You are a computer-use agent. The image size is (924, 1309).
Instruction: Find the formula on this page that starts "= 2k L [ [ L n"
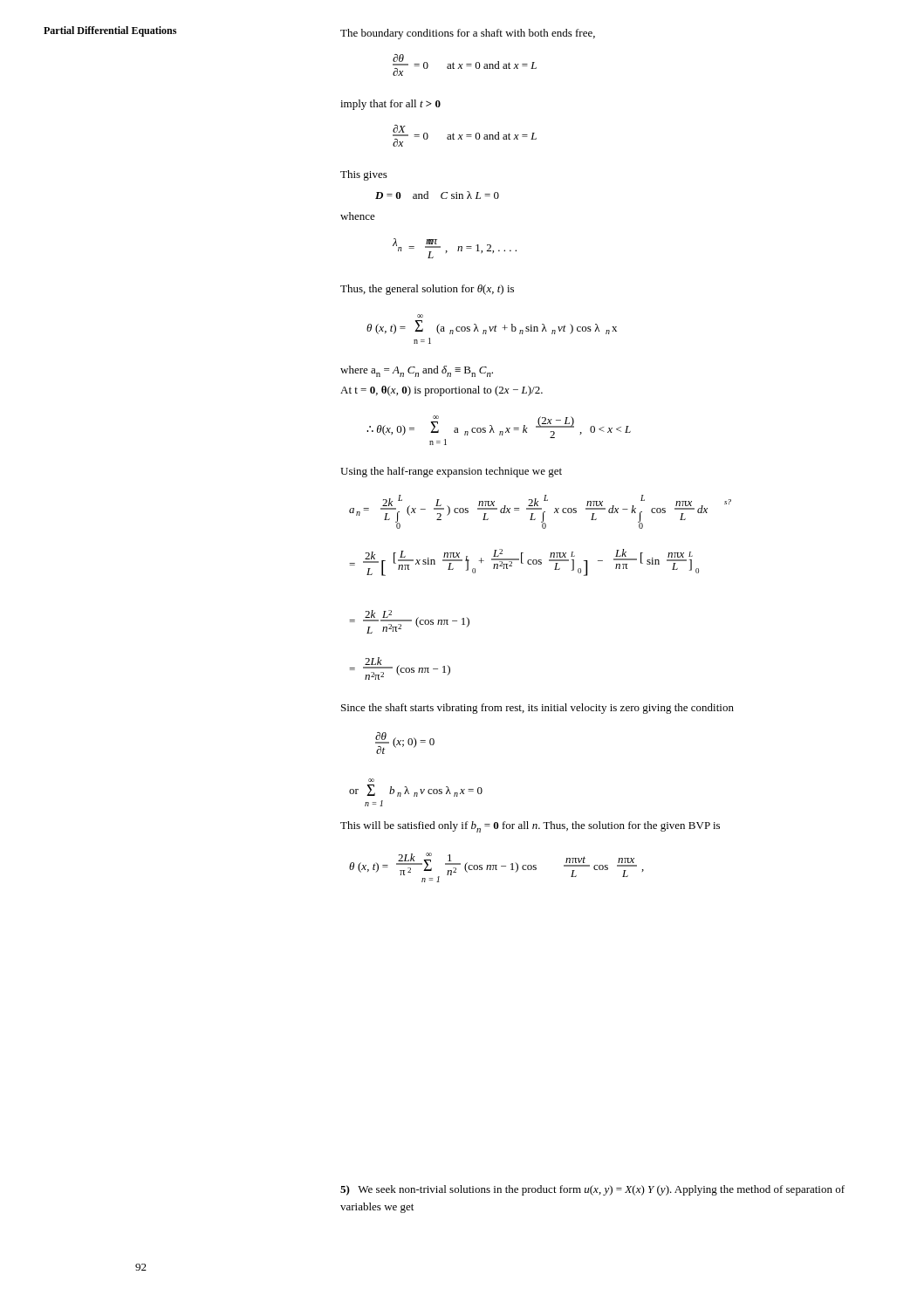[606, 568]
